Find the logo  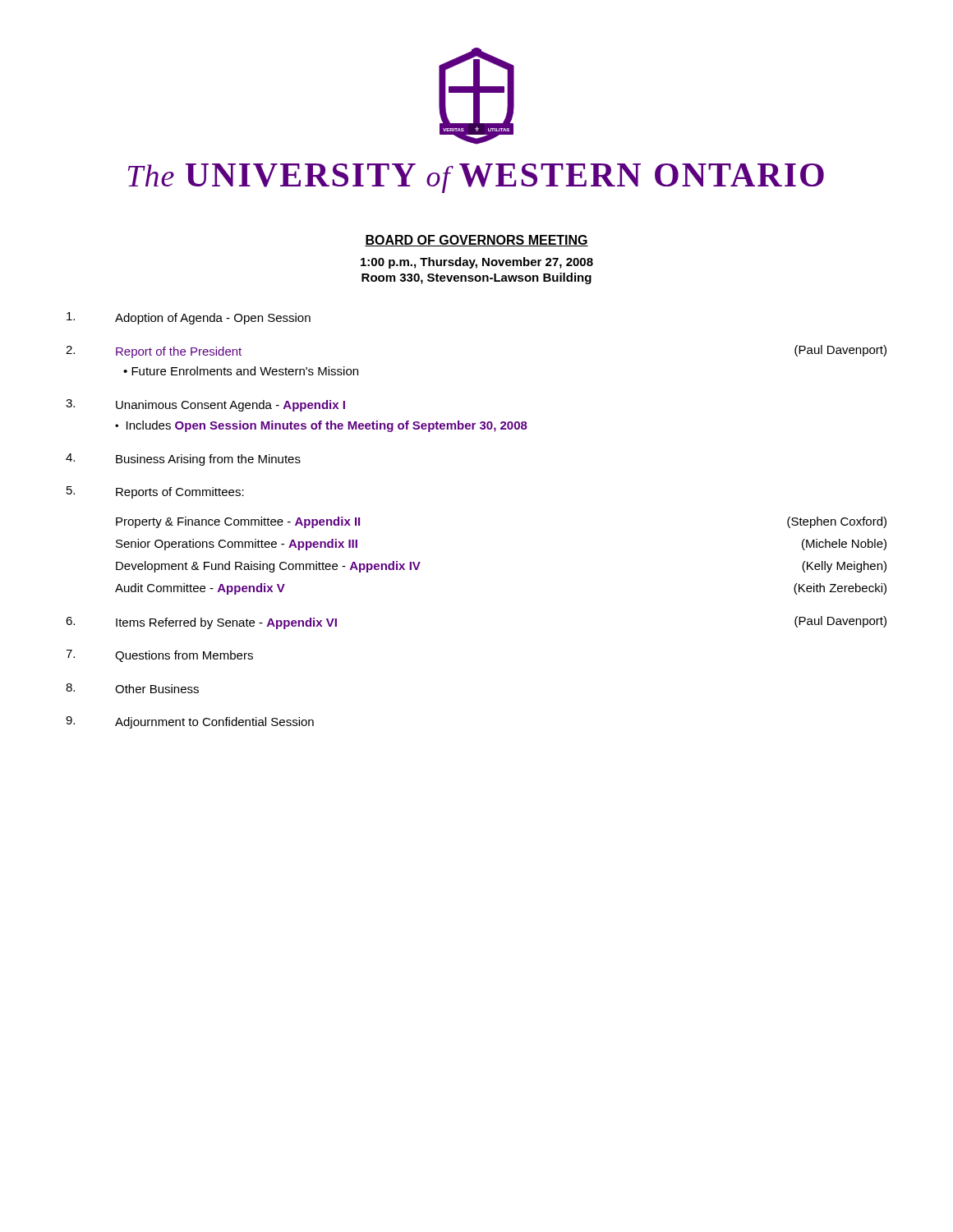tap(476, 78)
